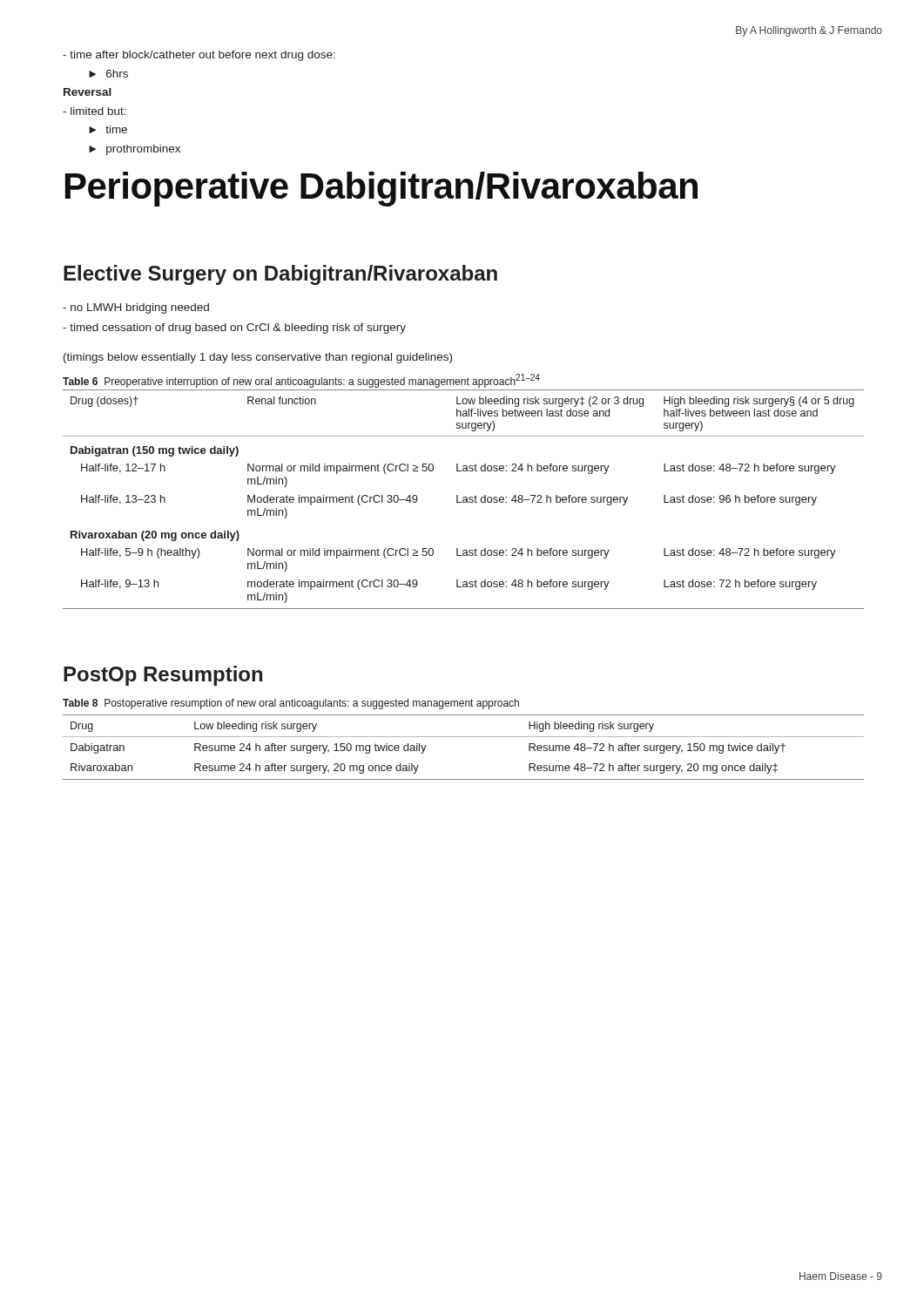Navigate to the text block starting "(timings below essentially 1"
The image size is (924, 1307).
[x=258, y=357]
